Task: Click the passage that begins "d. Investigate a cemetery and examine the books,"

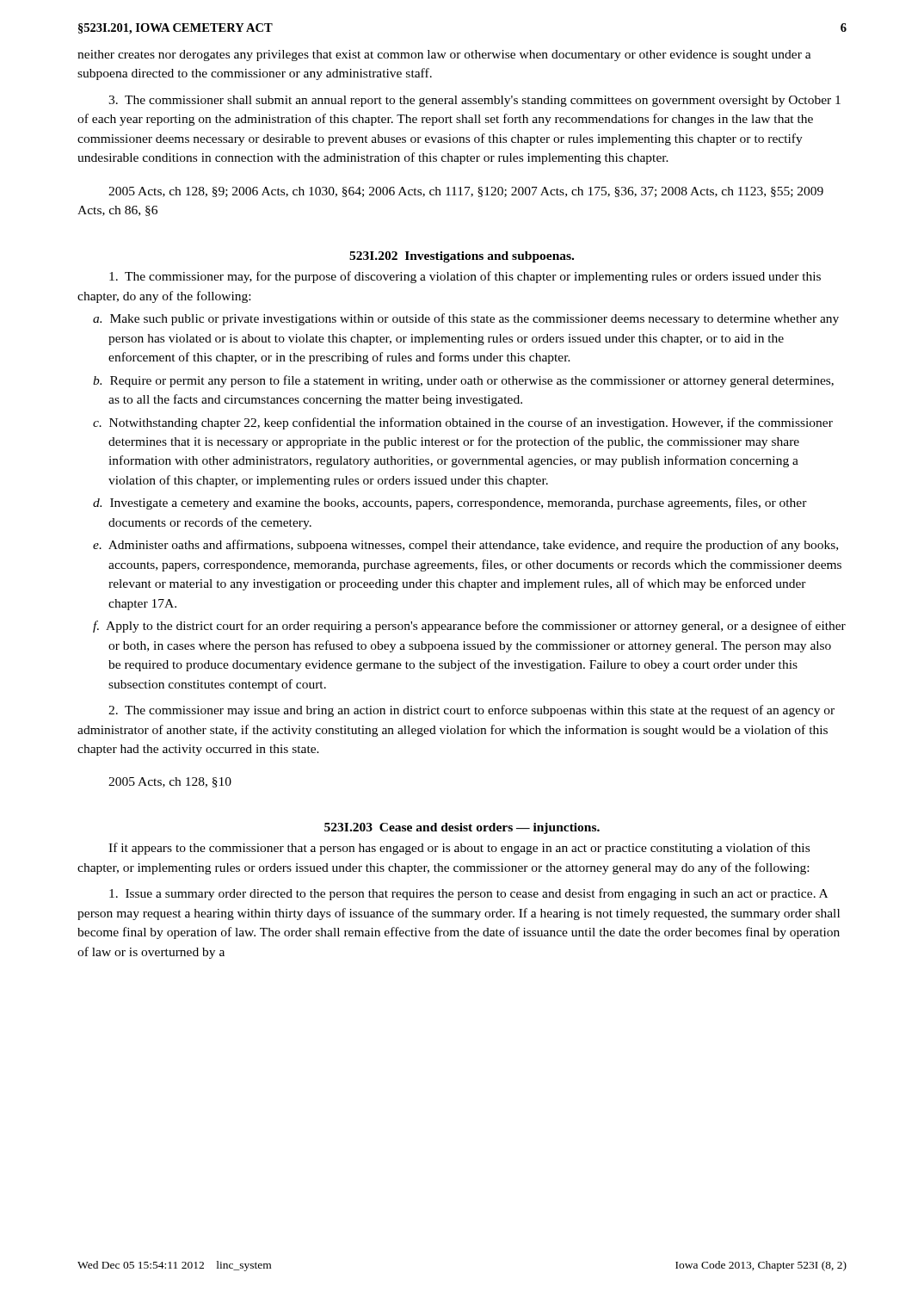Action: tap(462, 513)
